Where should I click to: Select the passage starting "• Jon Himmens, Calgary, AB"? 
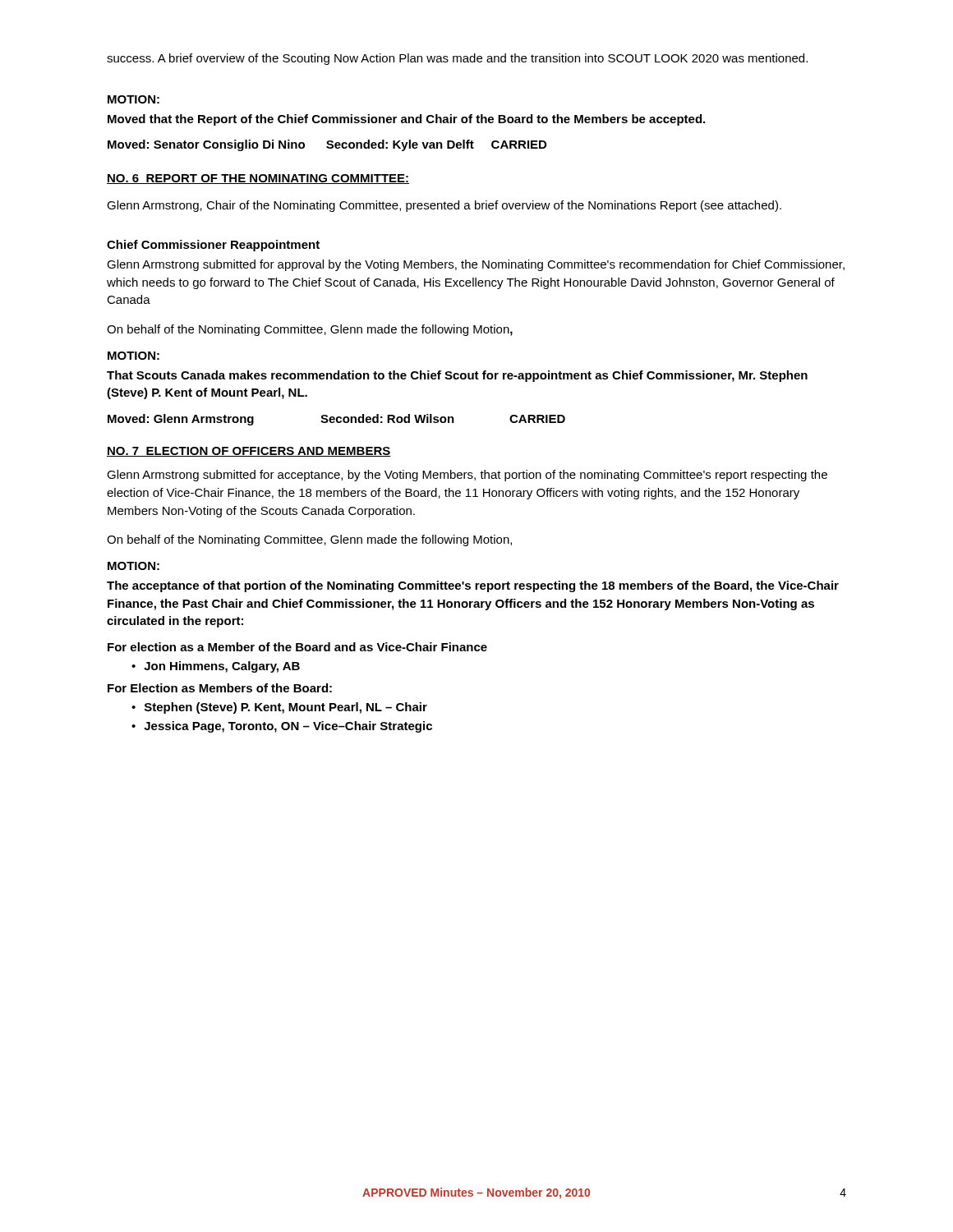point(216,666)
